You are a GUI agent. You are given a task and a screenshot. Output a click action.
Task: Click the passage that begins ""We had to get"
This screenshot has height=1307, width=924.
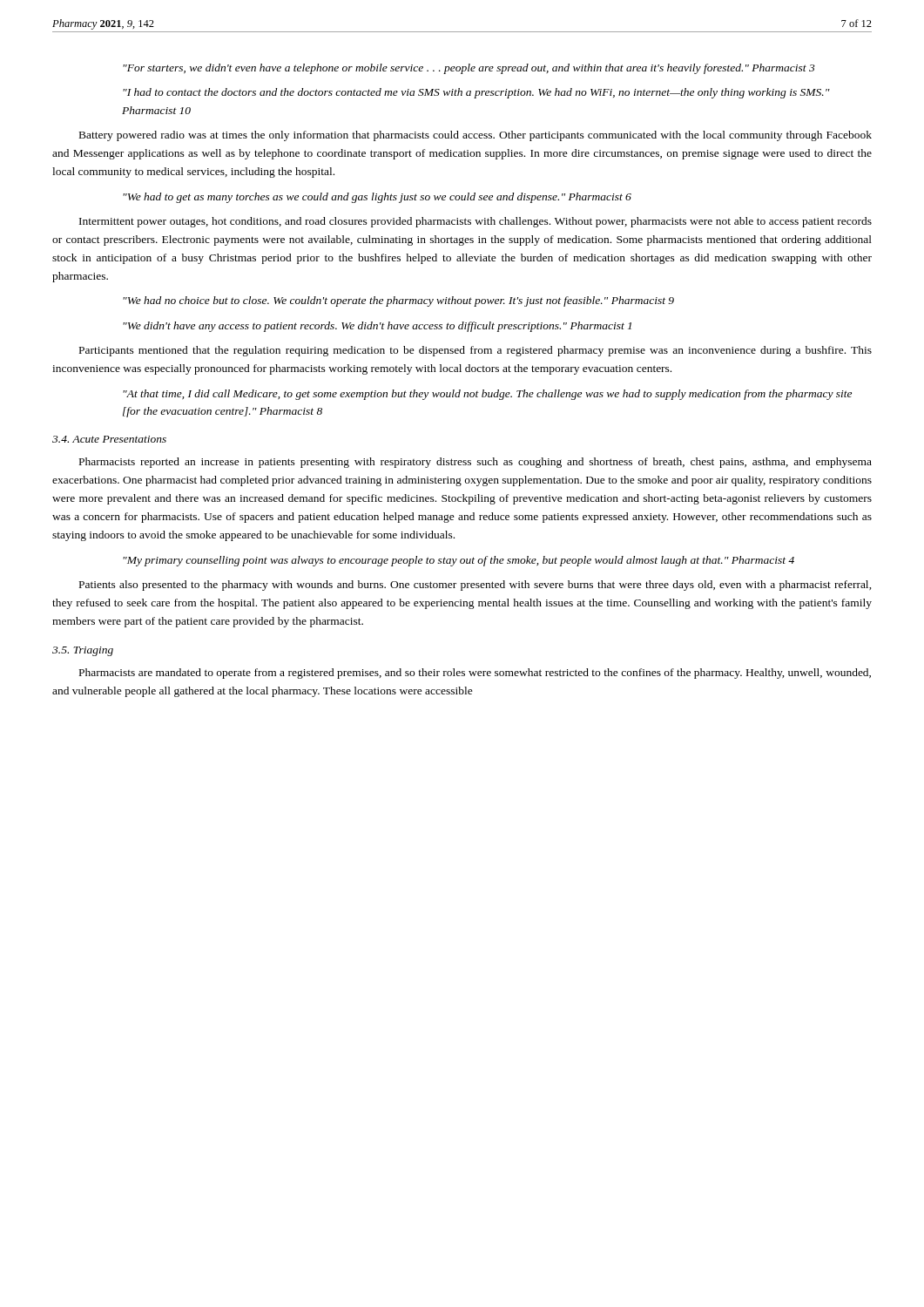(x=377, y=196)
